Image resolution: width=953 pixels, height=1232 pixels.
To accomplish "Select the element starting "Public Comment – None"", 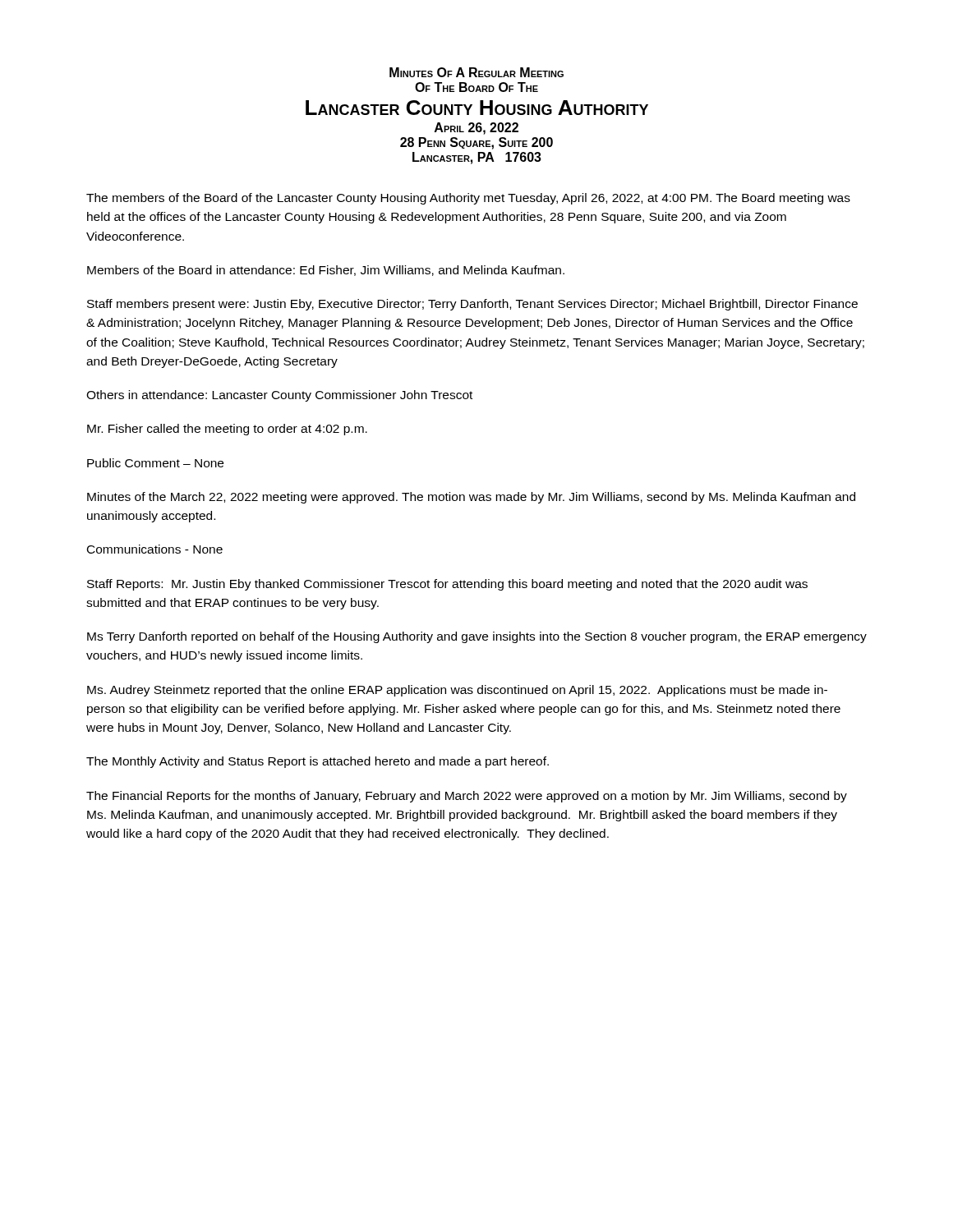I will [x=155, y=462].
